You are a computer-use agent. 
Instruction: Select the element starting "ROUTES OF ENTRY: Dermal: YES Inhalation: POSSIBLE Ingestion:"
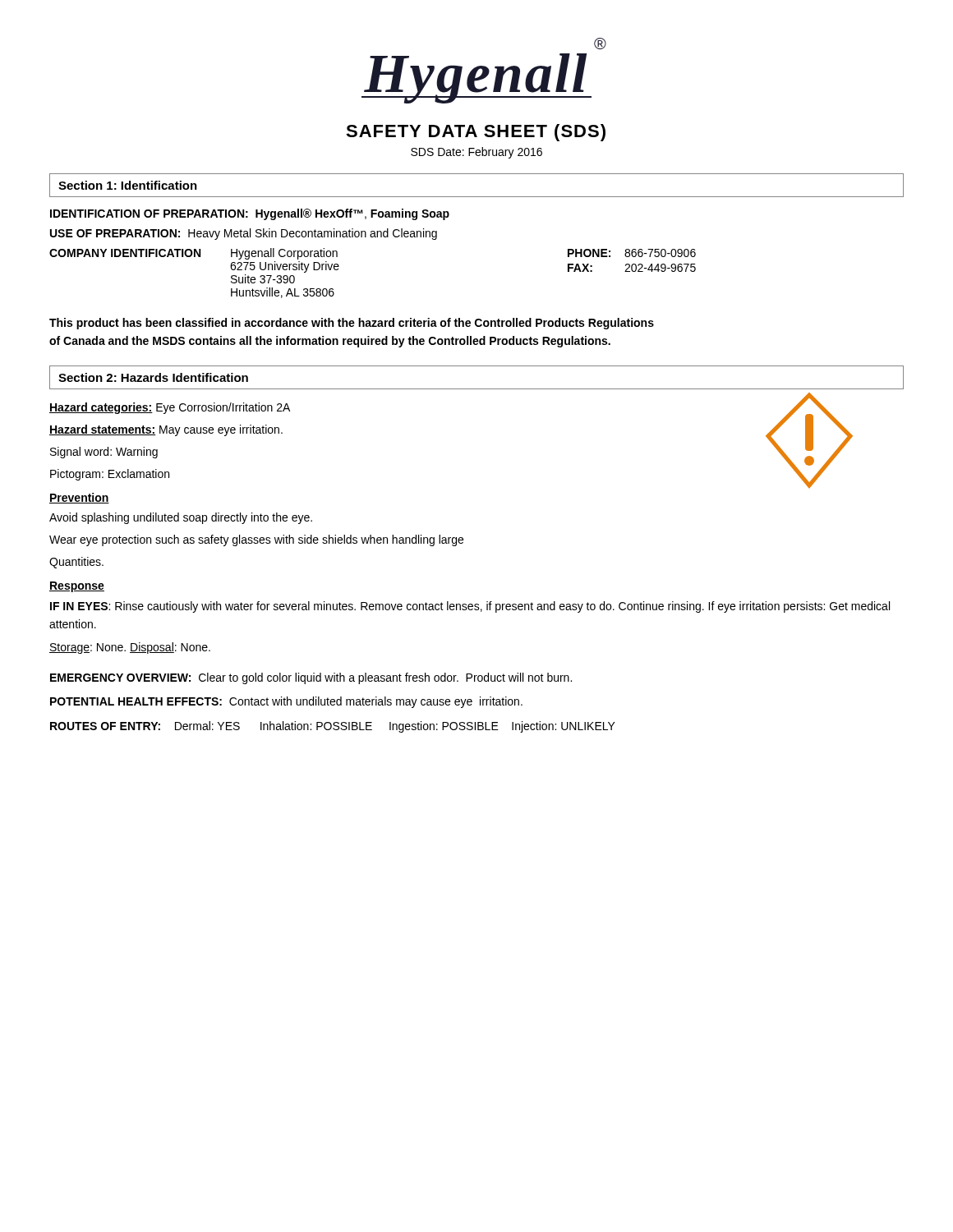point(332,726)
